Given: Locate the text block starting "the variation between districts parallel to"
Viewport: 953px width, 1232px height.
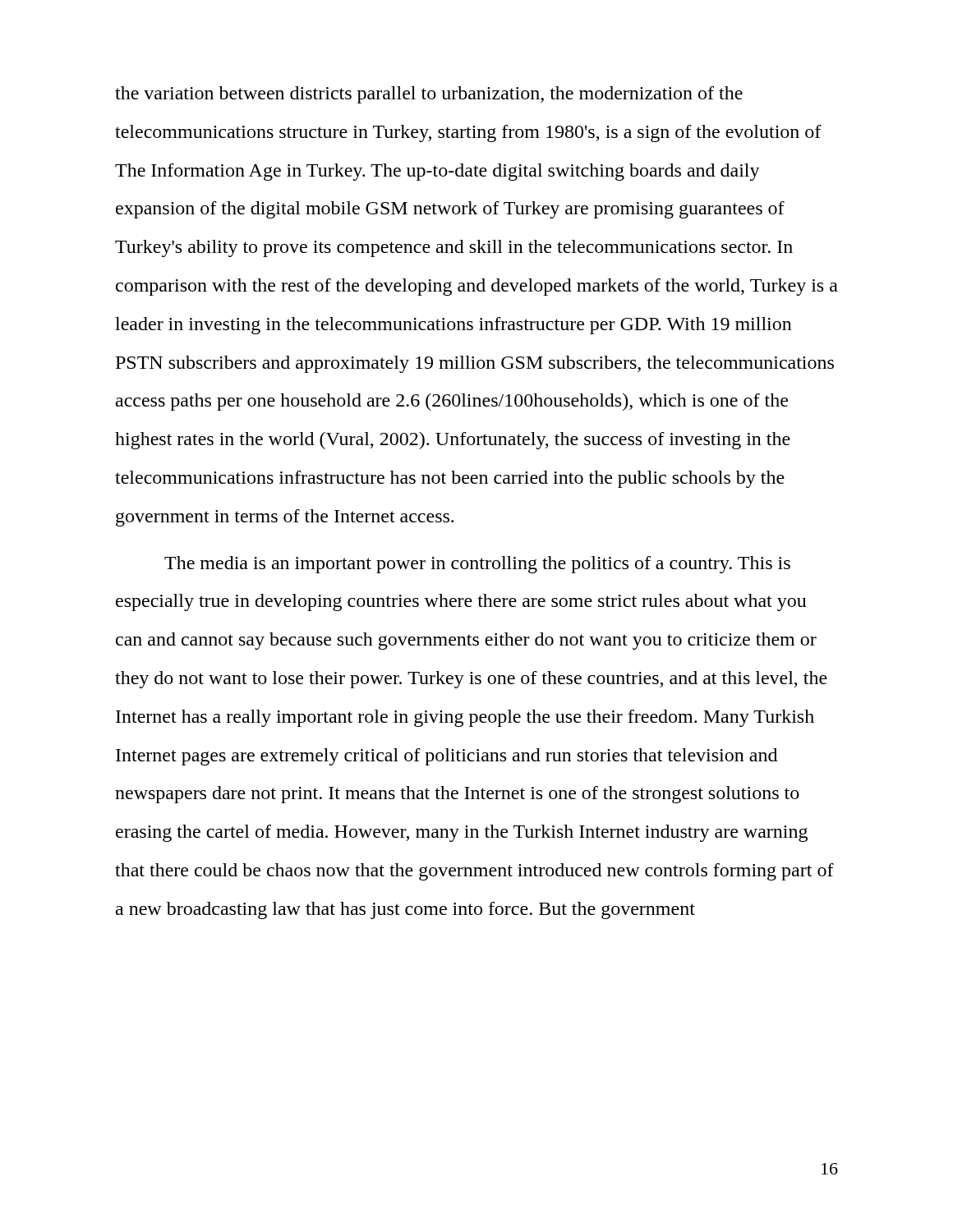Looking at the screenshot, I should click(x=429, y=95).
